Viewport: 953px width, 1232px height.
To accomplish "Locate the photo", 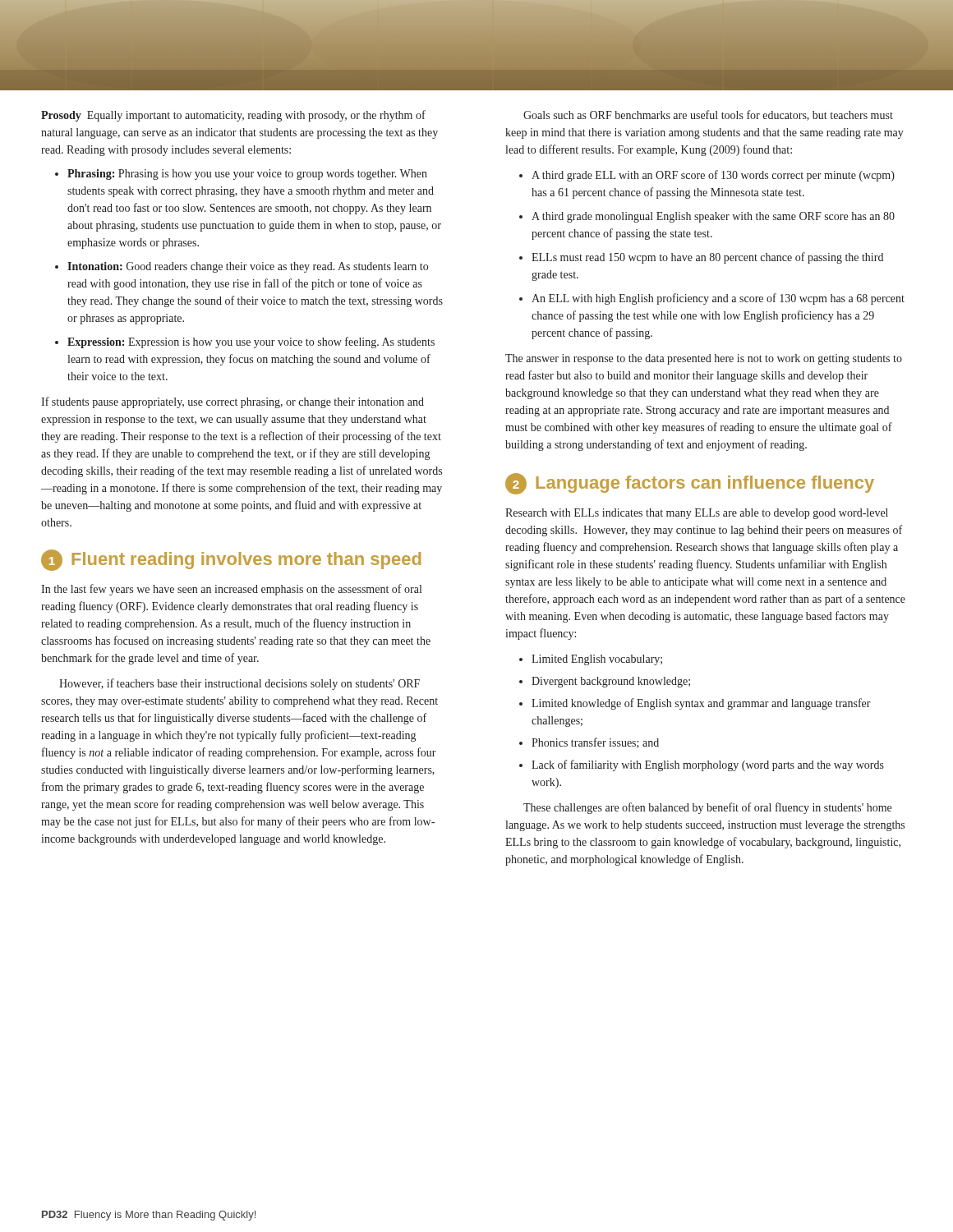I will pyautogui.click(x=476, y=45).
